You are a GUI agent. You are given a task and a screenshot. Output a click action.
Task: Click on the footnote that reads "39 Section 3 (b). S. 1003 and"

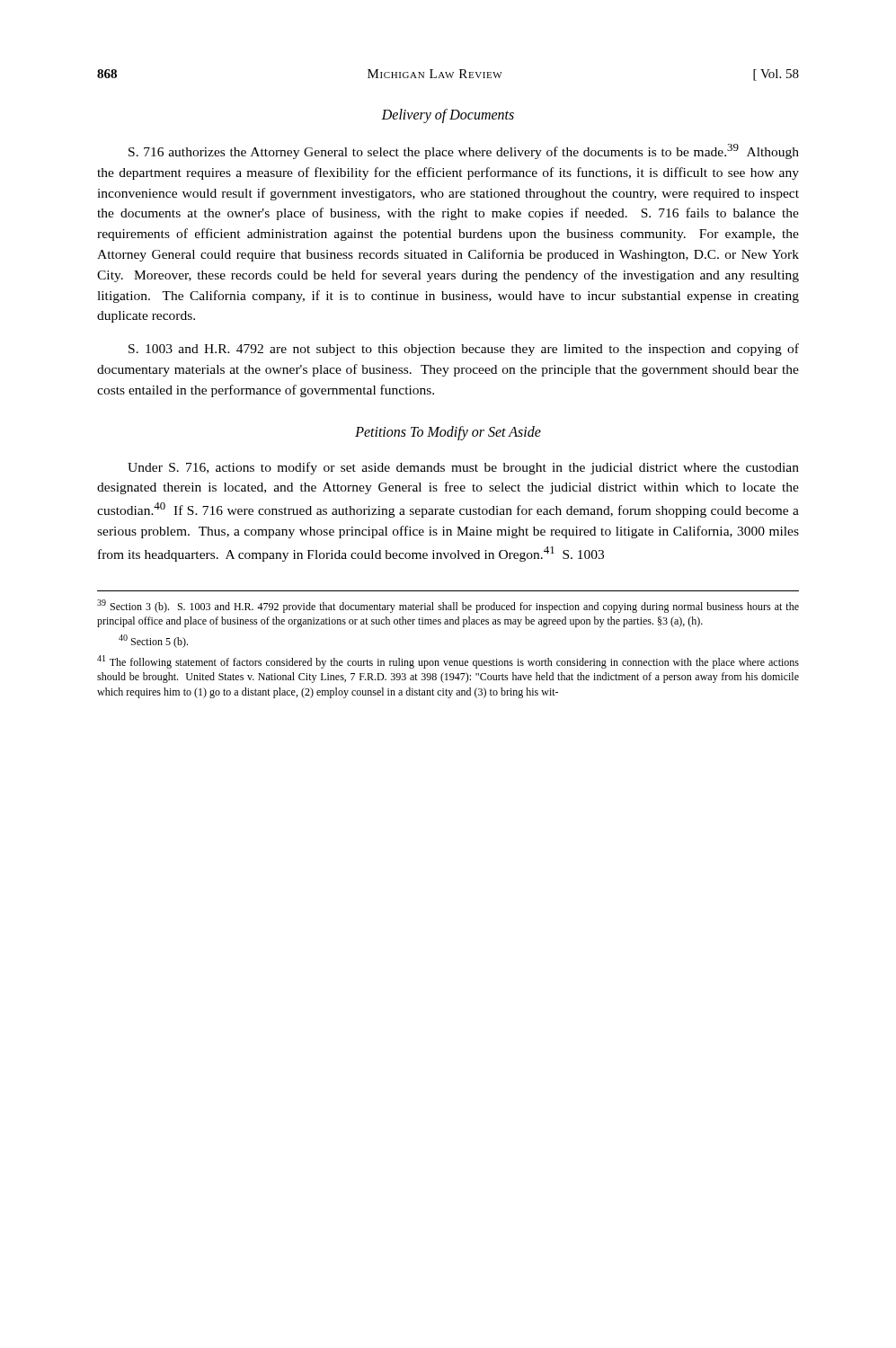pos(448,613)
